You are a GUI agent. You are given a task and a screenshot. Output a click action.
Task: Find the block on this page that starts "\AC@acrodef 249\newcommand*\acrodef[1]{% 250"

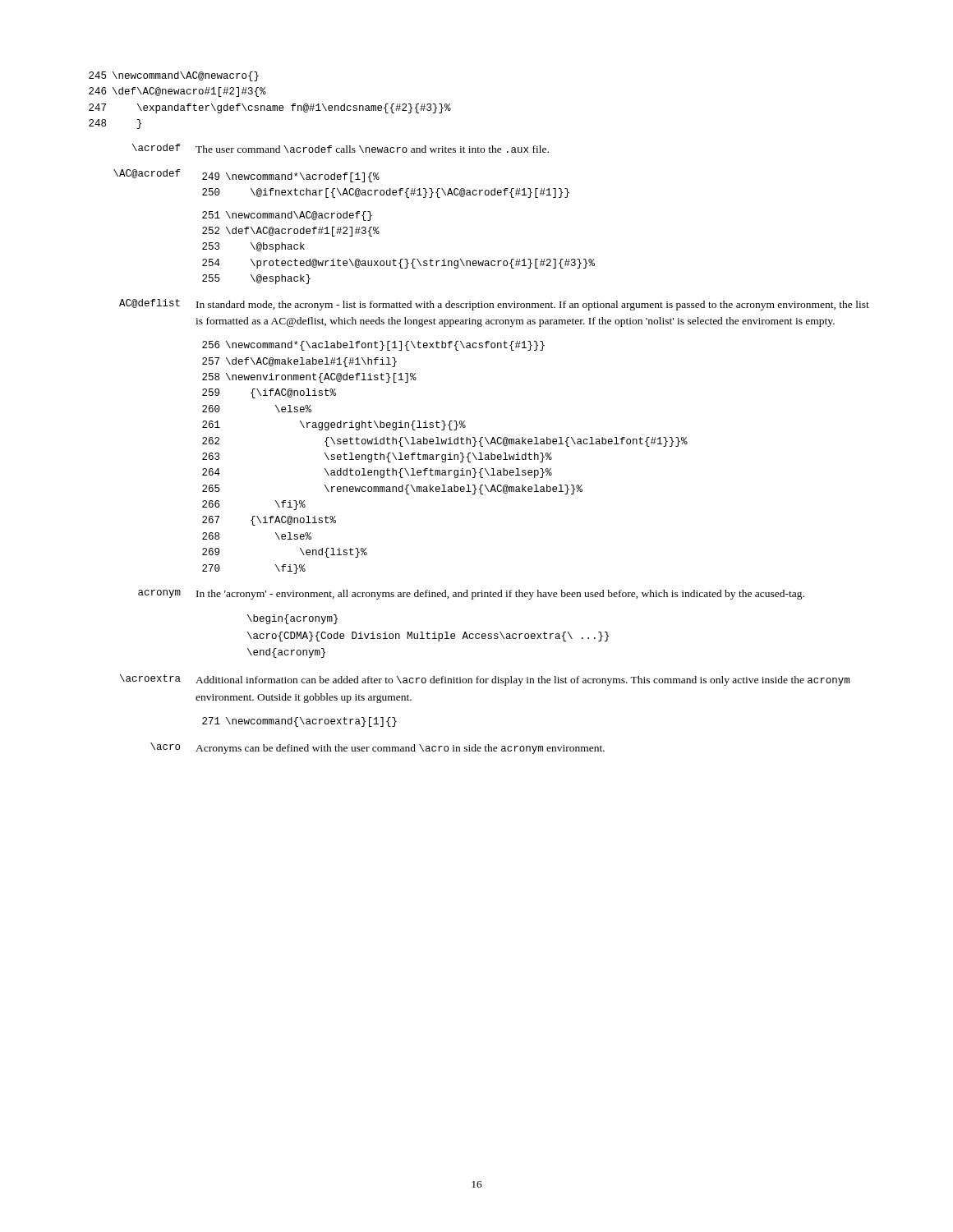tap(476, 186)
